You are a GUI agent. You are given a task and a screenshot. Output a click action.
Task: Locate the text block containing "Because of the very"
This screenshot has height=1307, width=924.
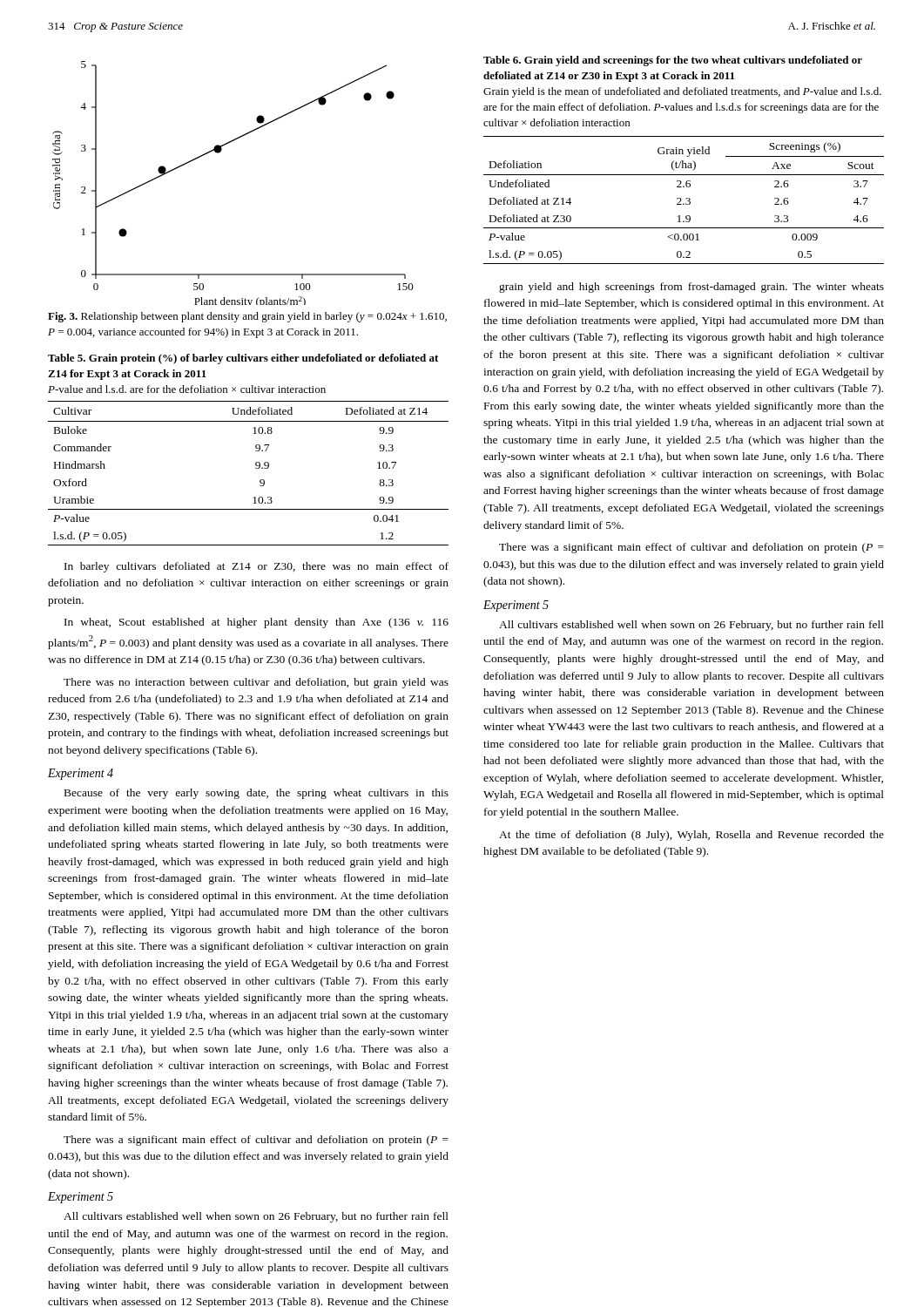[x=248, y=955]
